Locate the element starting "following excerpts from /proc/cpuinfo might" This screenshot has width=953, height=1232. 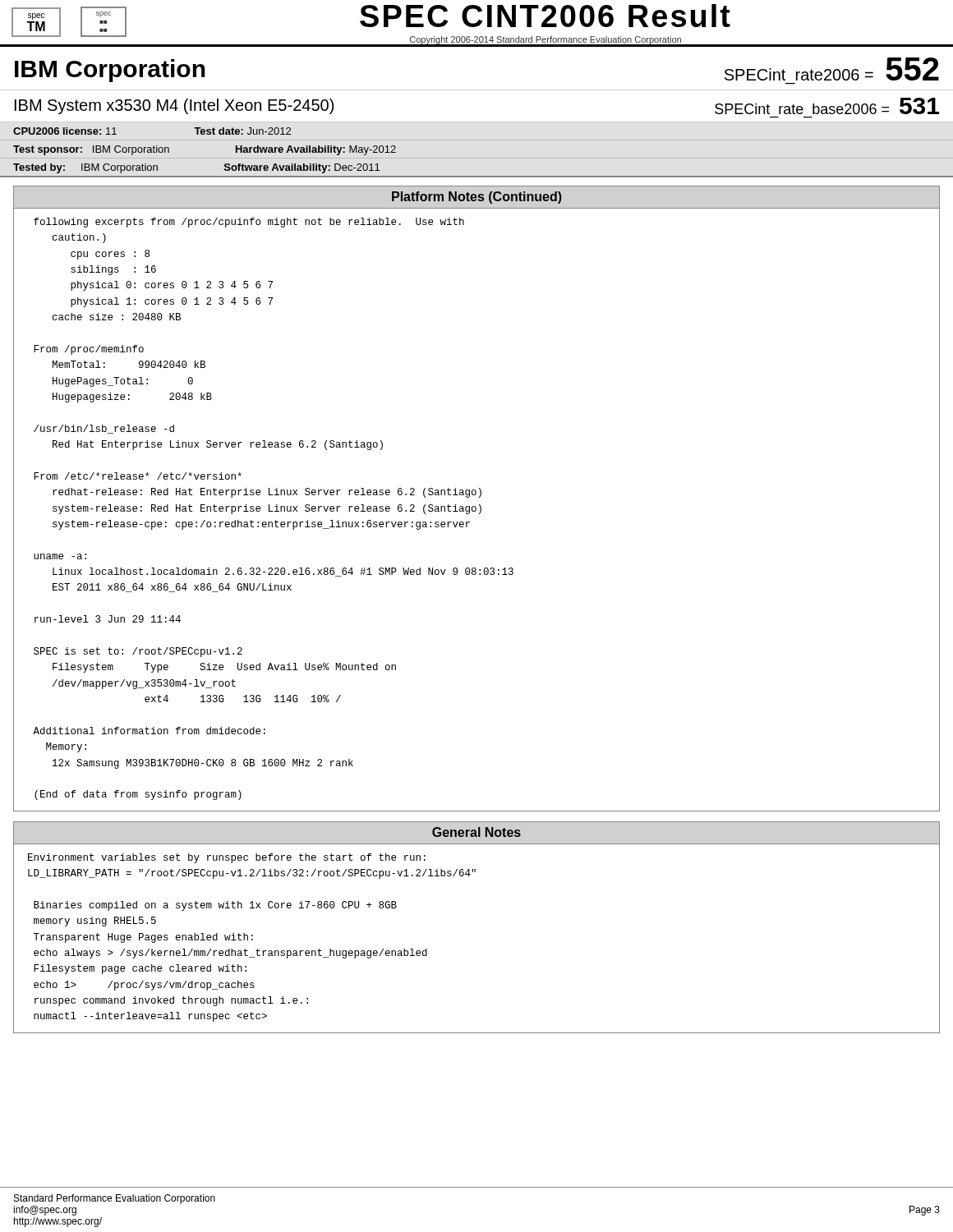pyautogui.click(x=476, y=510)
